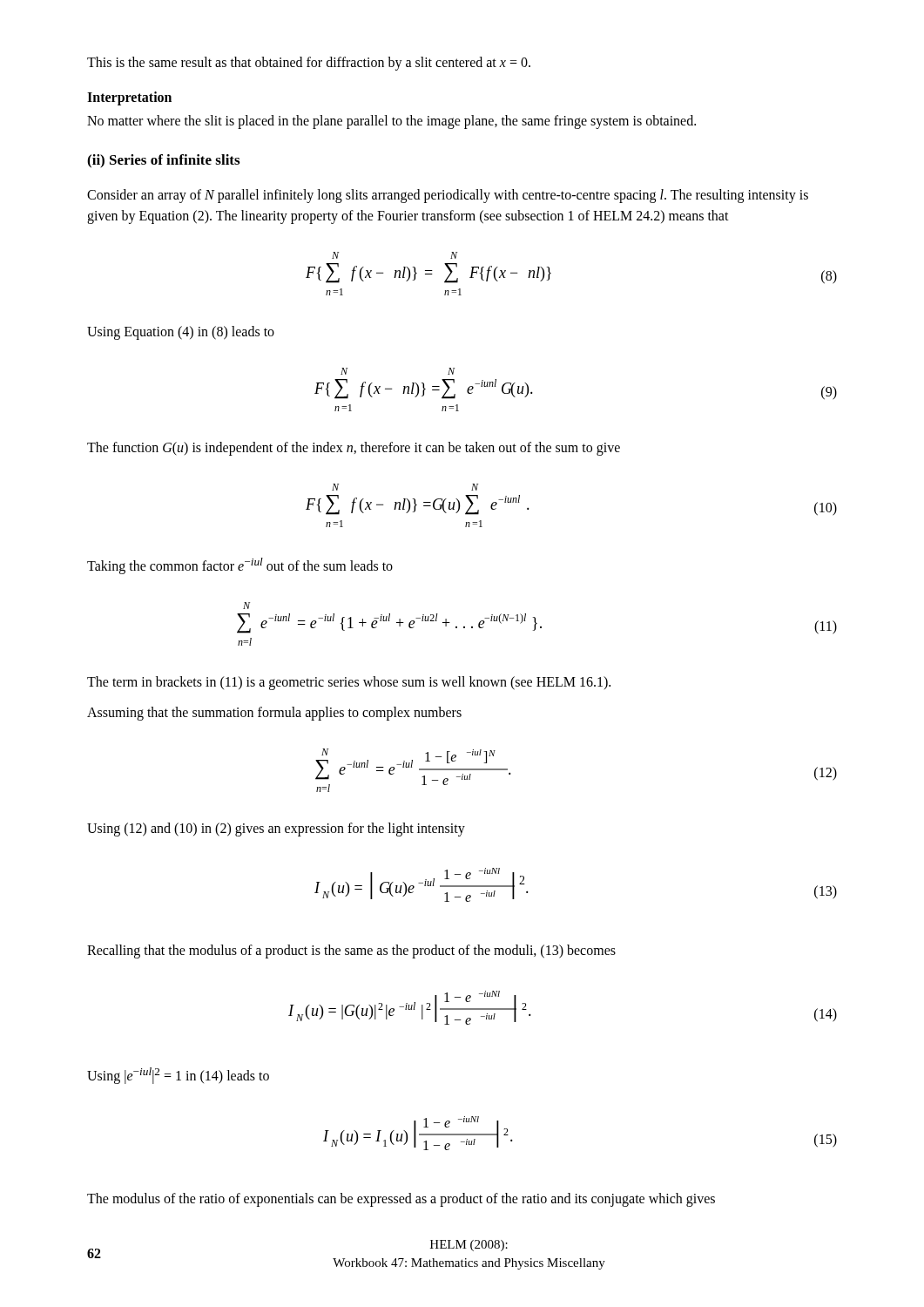Locate the block starting "Using |e−iul|2 = 1 in (14) leads to"
924x1307 pixels.
coord(178,1074)
